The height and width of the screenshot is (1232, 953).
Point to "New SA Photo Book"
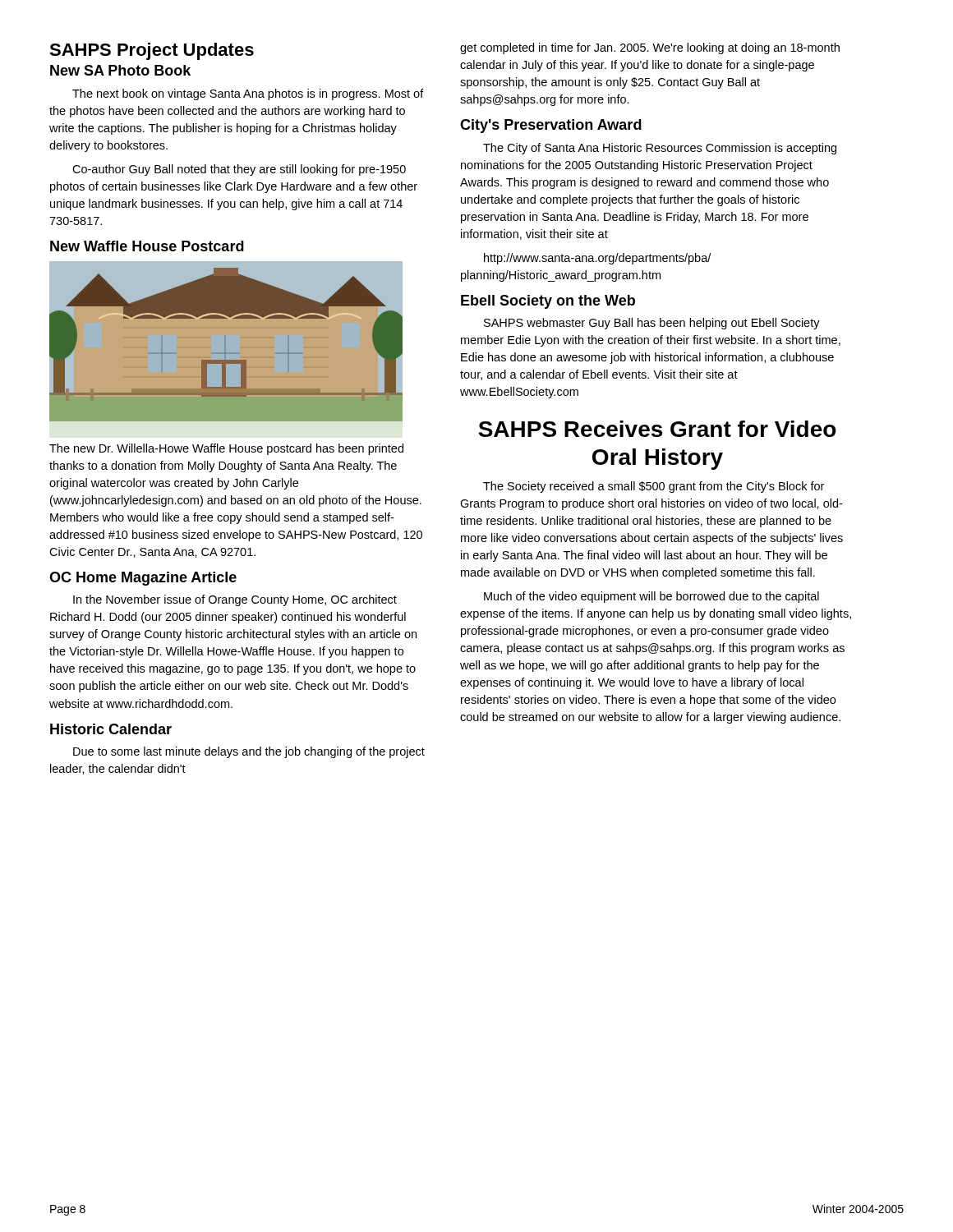pos(120,70)
